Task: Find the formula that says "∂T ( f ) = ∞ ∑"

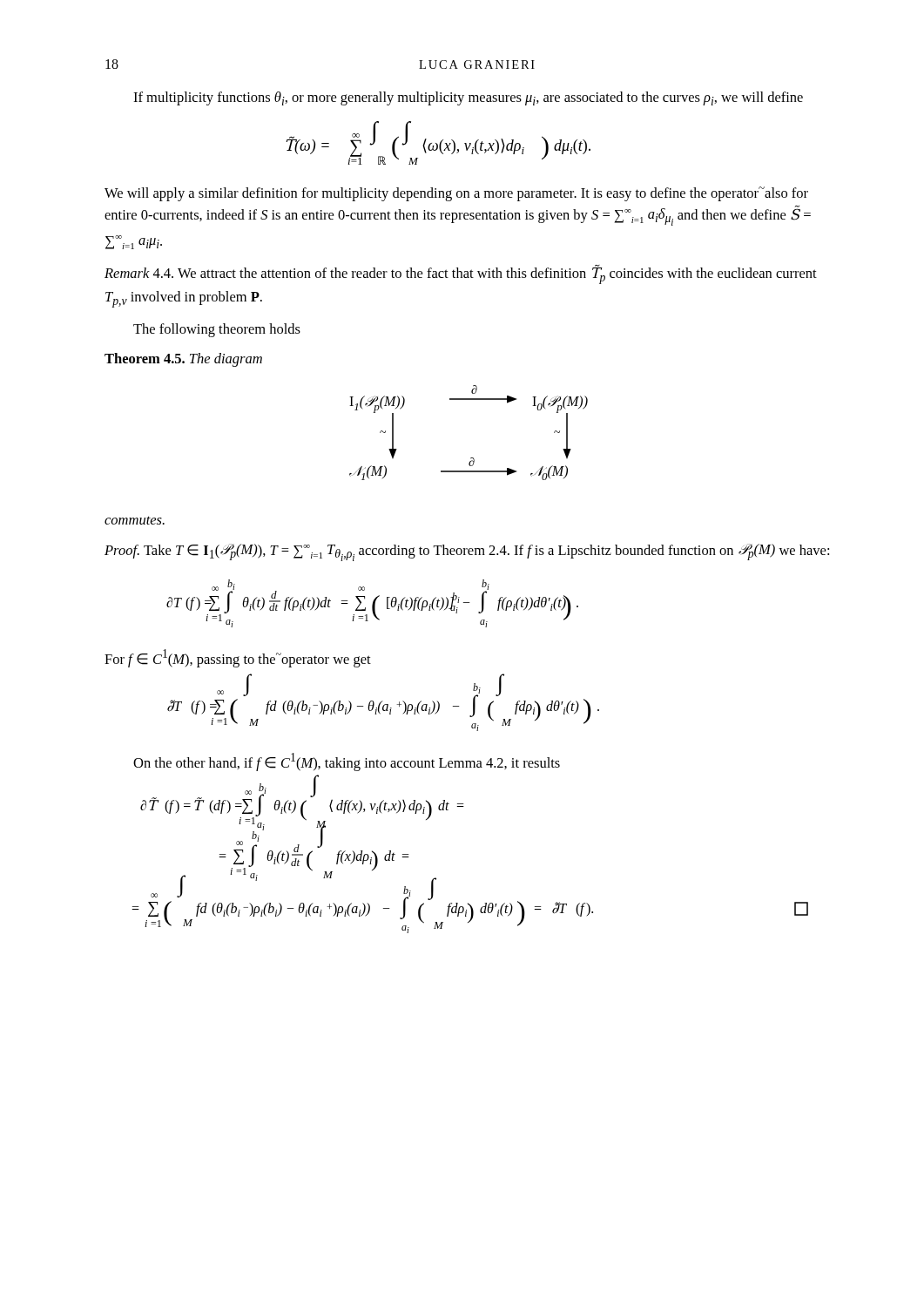Action: point(471,602)
